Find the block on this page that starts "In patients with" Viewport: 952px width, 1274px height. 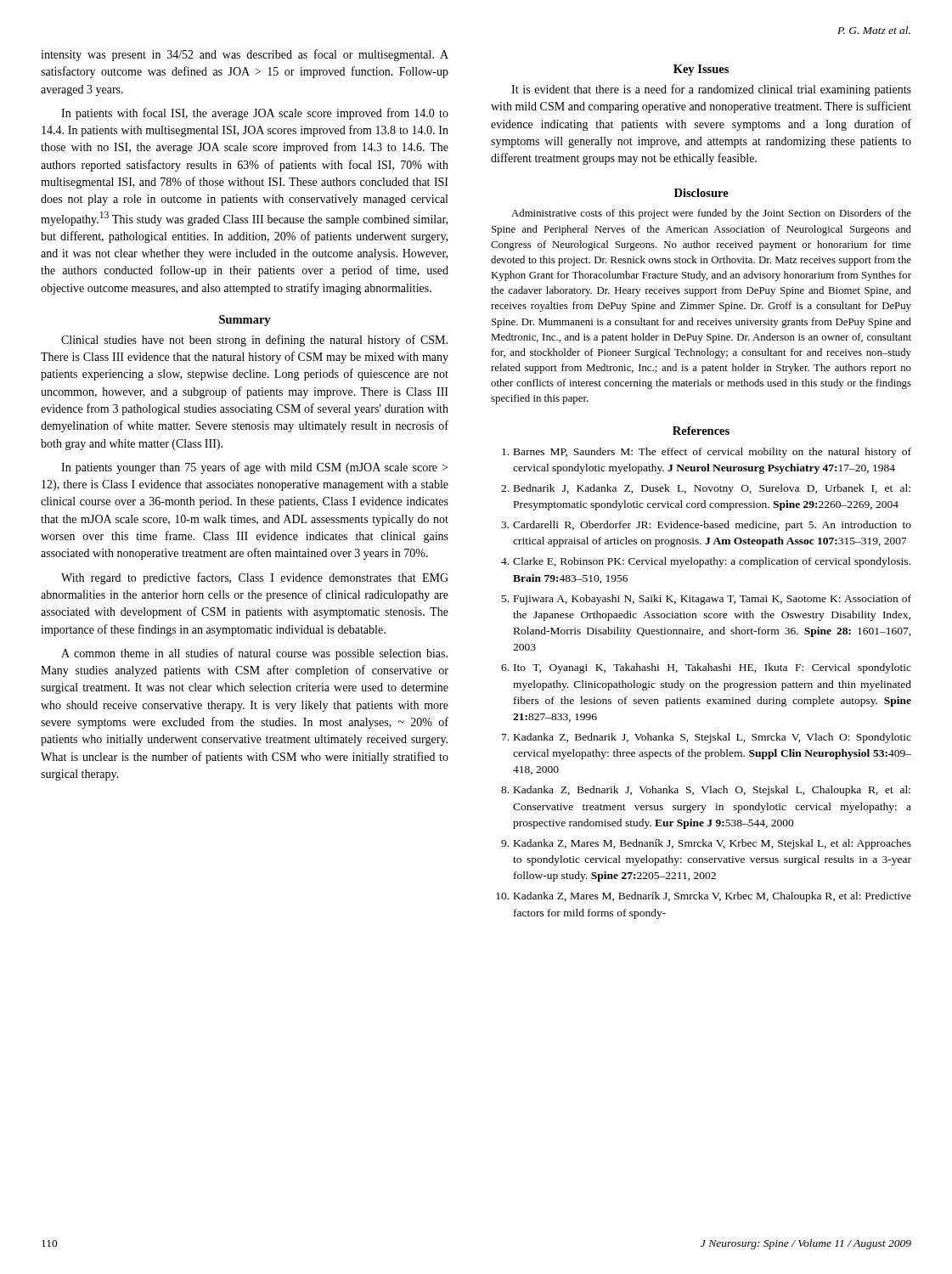[x=245, y=201]
